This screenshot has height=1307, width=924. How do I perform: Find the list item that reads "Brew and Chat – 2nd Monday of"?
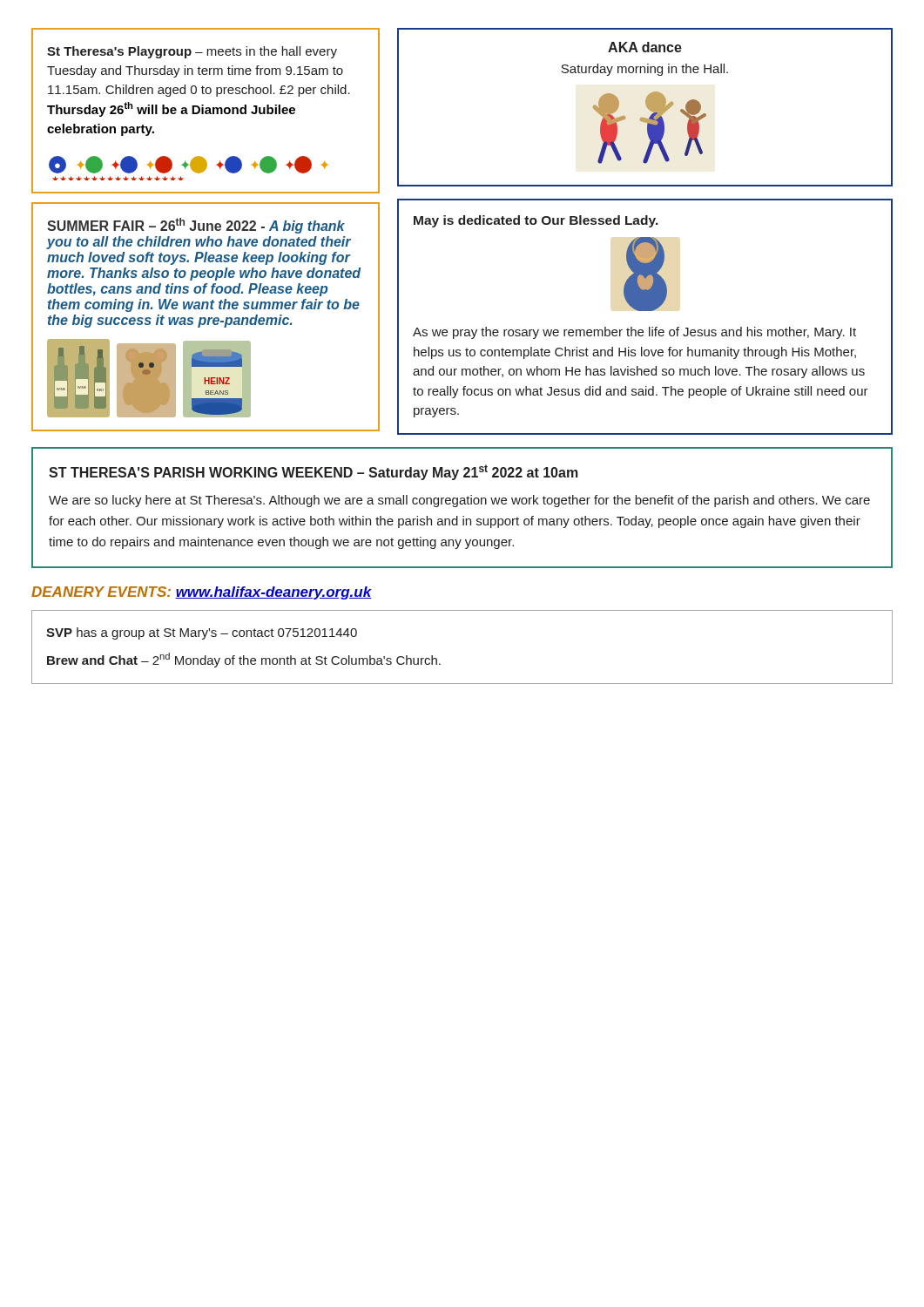point(244,659)
